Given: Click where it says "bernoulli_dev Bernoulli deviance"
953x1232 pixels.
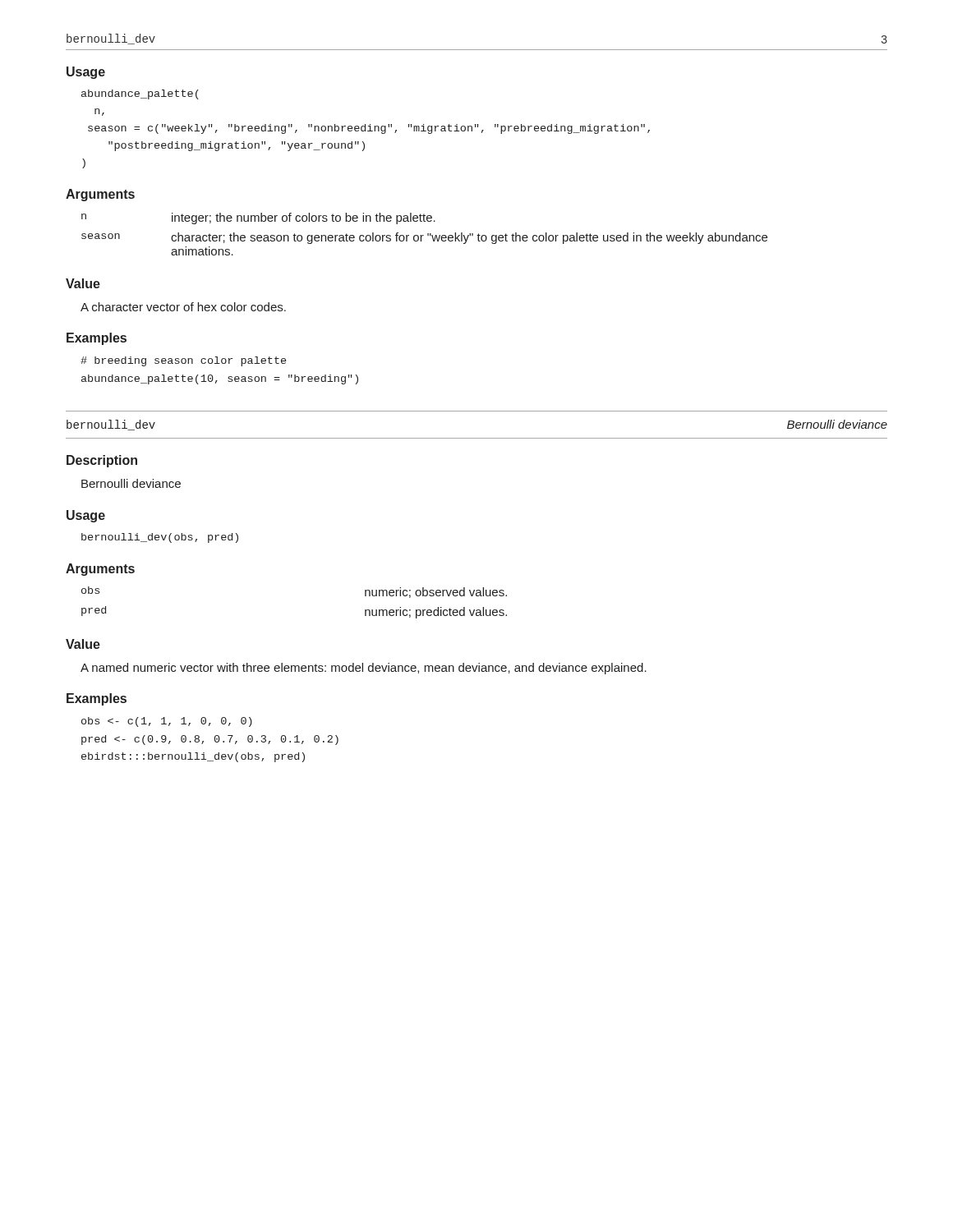Looking at the screenshot, I should tap(110, 425).
